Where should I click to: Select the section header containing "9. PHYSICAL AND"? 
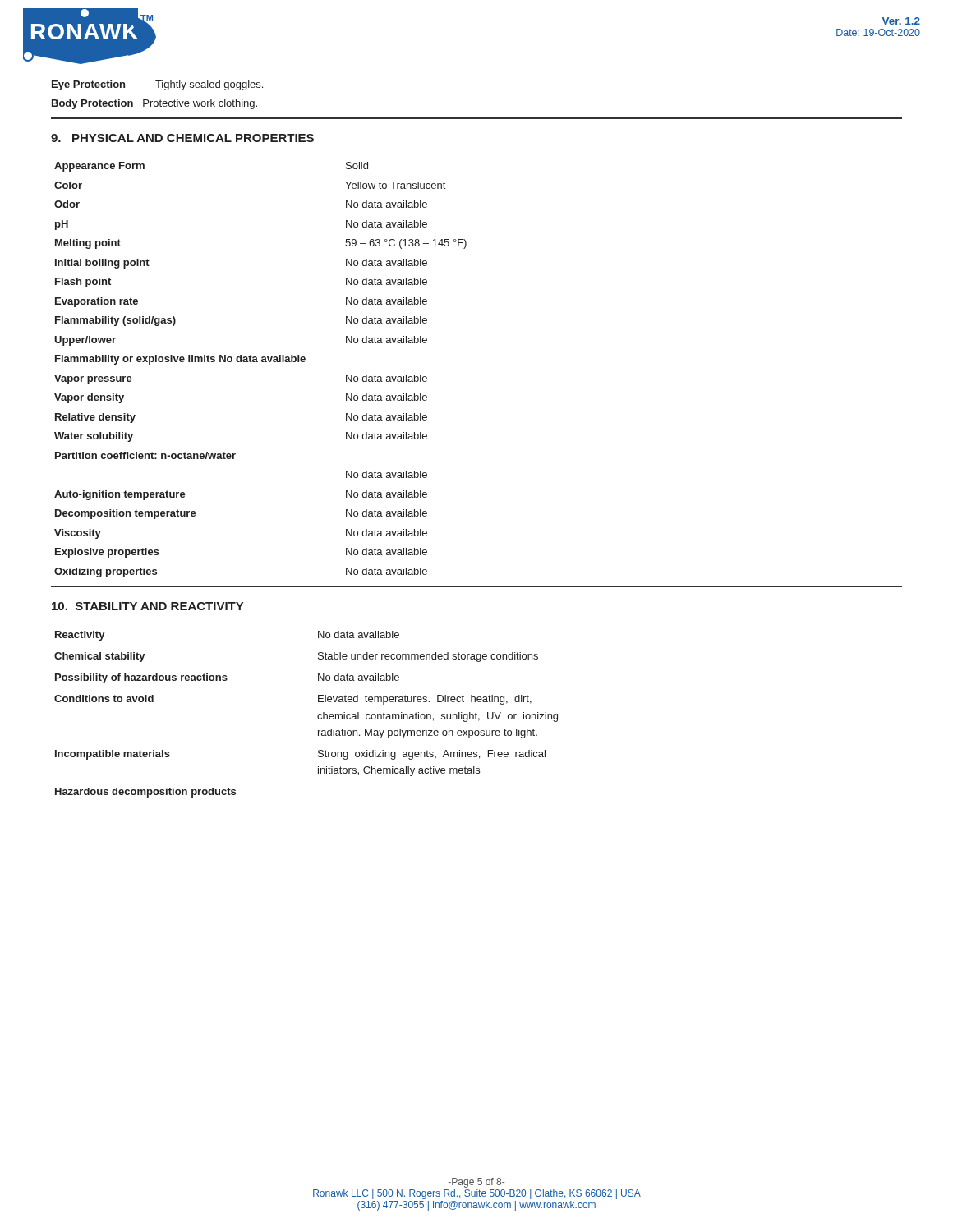click(183, 138)
